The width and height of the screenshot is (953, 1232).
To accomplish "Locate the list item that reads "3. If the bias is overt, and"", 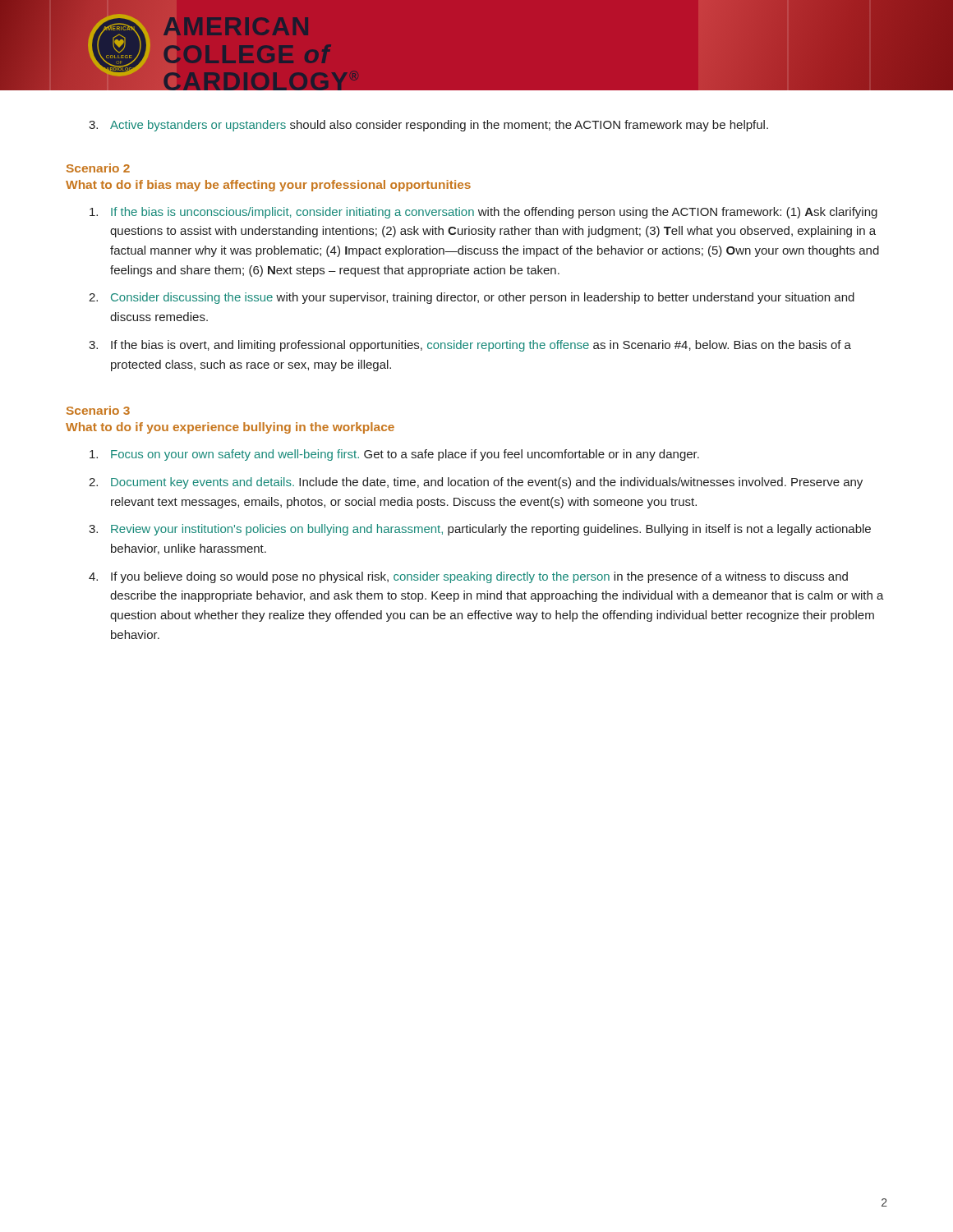I will 488,354.
